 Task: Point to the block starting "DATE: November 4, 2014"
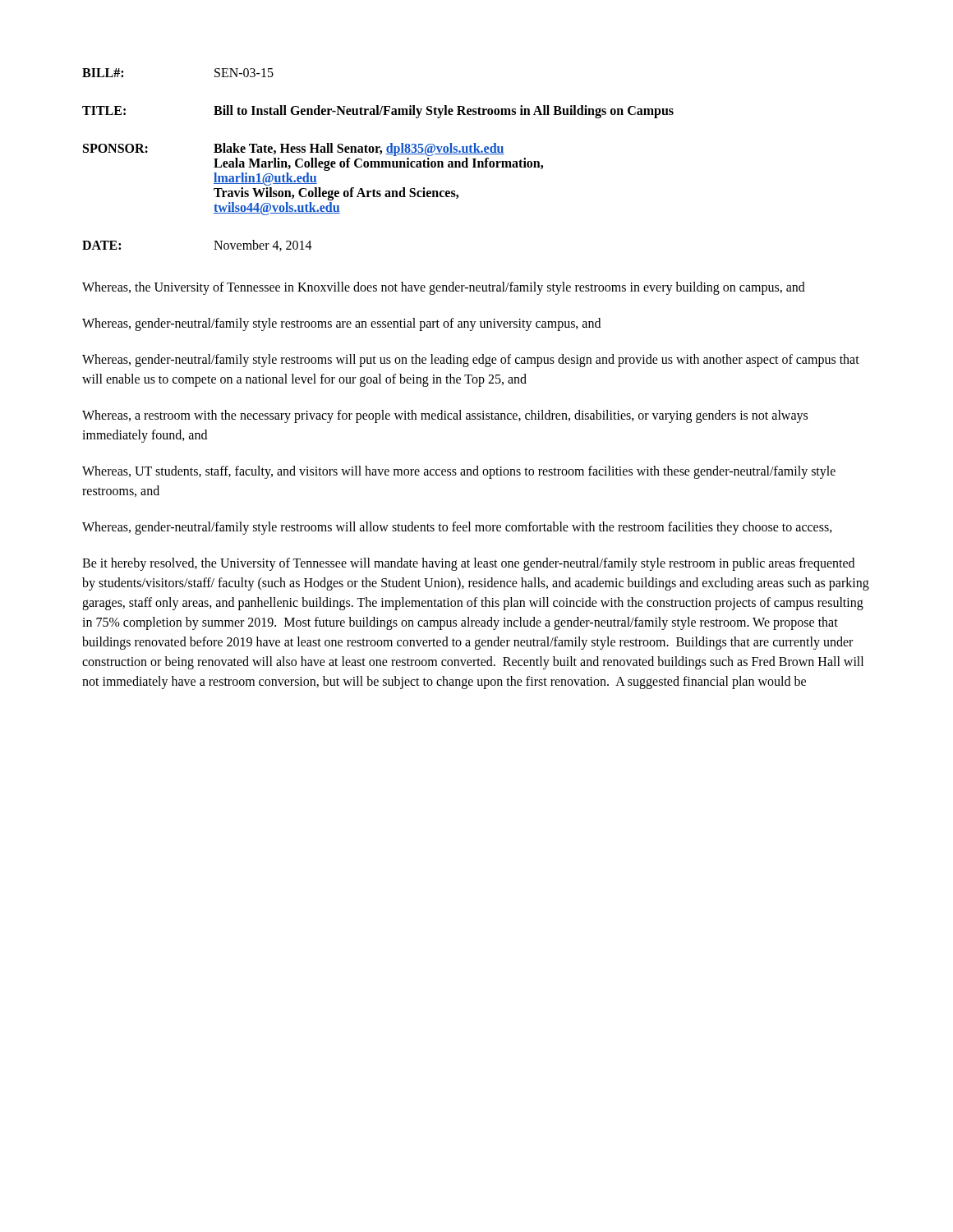99,245
